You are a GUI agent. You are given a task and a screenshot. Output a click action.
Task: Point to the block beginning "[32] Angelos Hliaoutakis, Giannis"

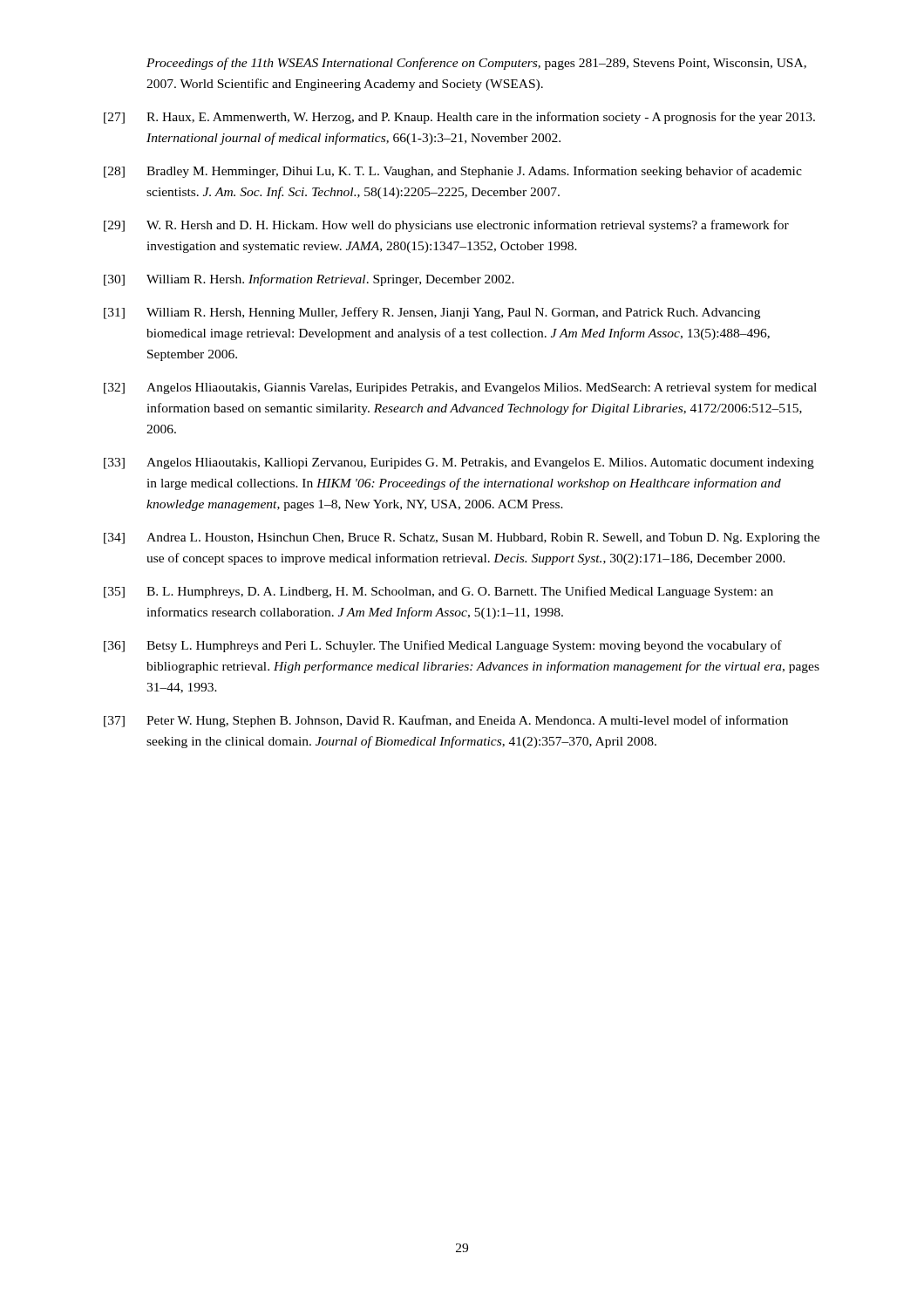tap(462, 408)
